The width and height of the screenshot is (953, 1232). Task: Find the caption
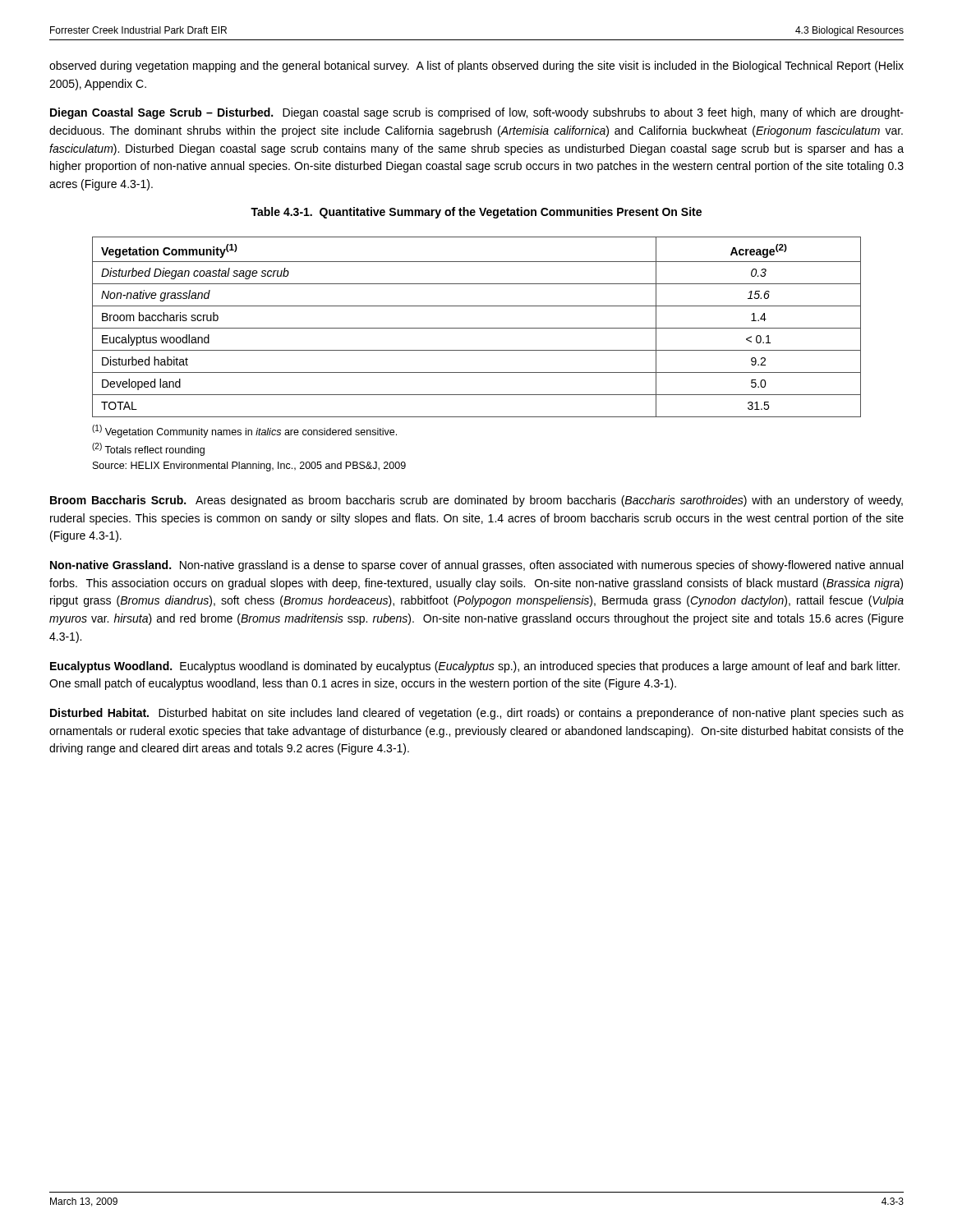pyautogui.click(x=476, y=212)
